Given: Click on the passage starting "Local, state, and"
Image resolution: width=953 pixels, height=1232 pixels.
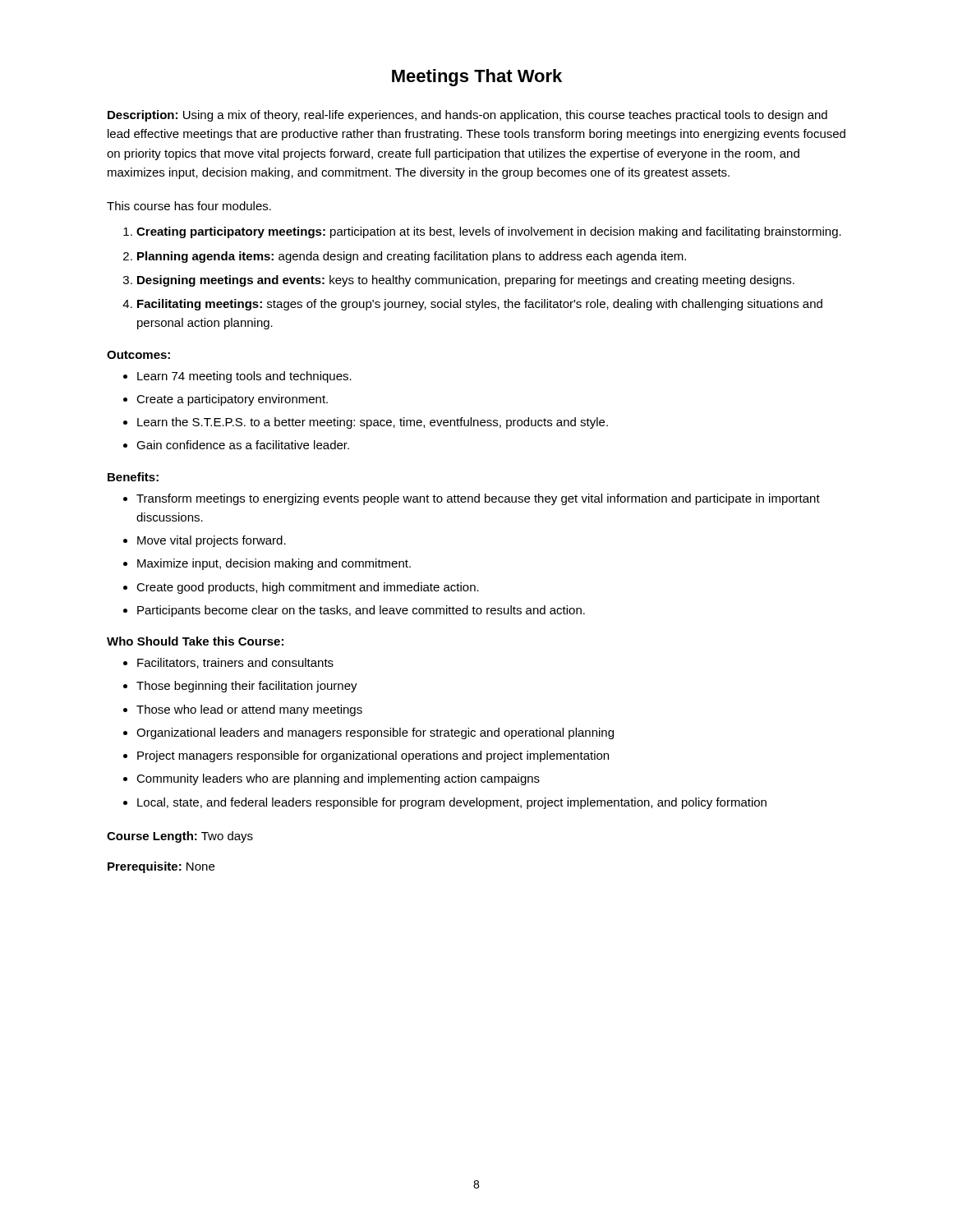Looking at the screenshot, I should (452, 802).
